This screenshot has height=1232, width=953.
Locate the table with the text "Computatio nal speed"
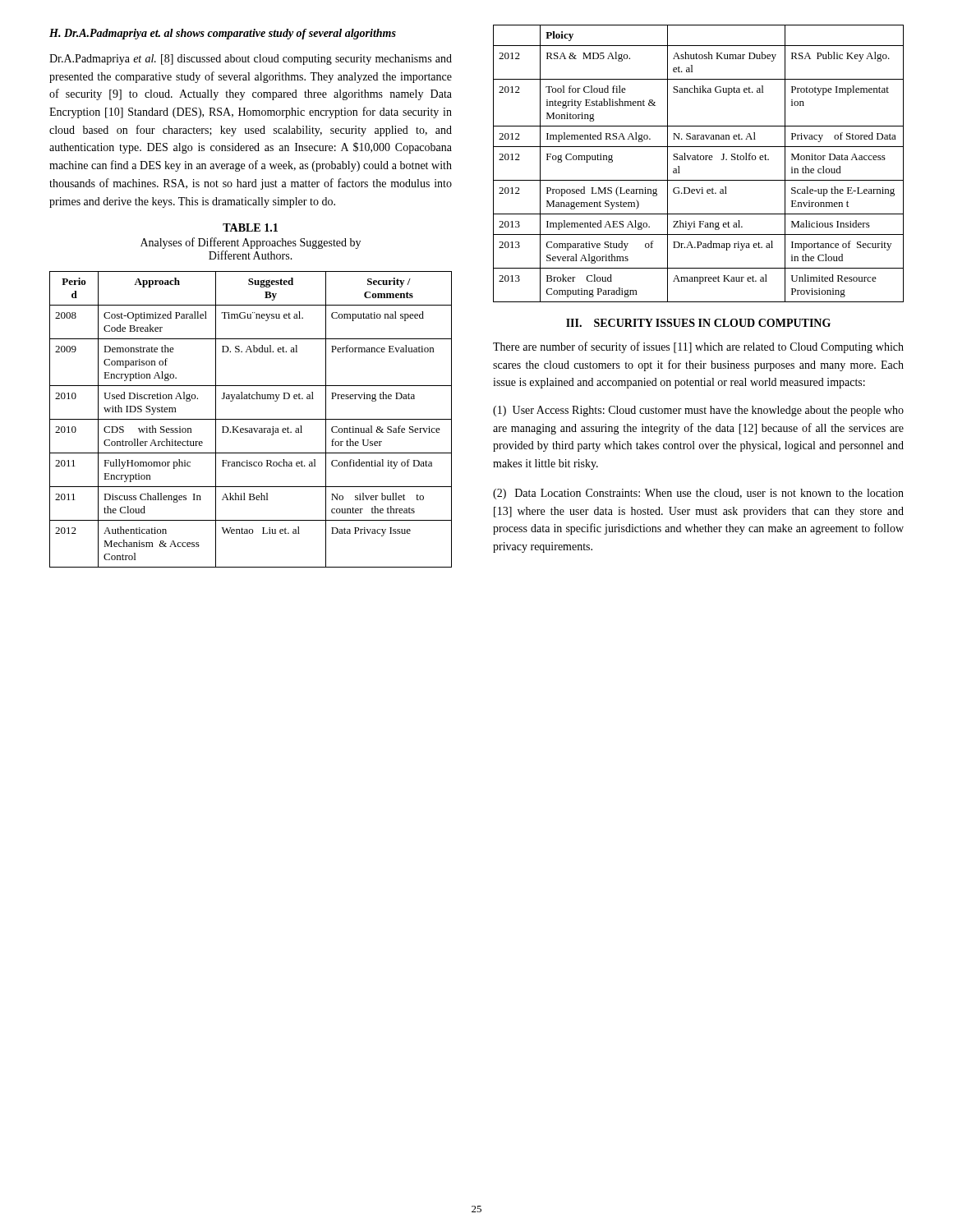click(x=251, y=419)
